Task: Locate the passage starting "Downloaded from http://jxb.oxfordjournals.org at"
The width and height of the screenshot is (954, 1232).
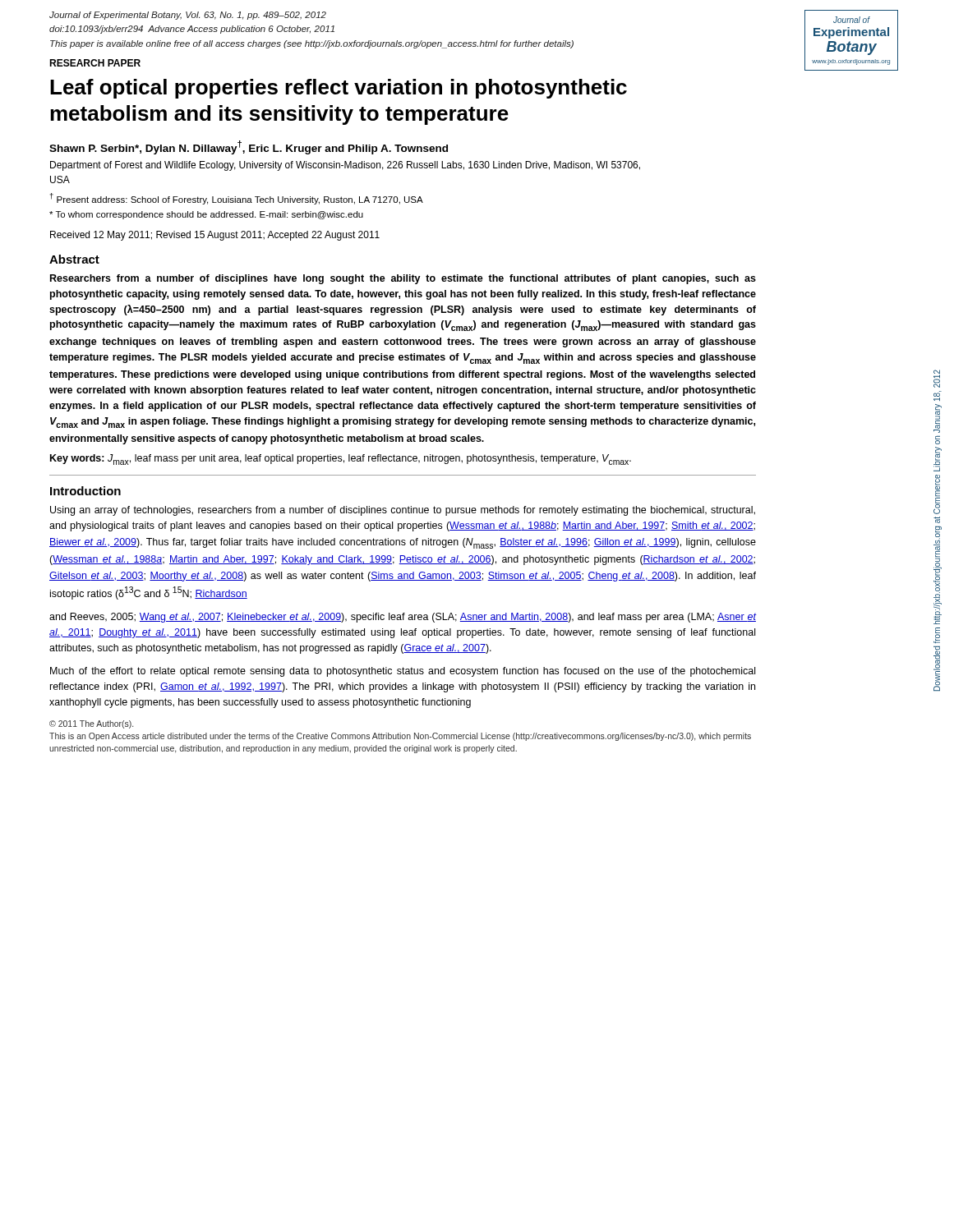Action: coord(937,531)
